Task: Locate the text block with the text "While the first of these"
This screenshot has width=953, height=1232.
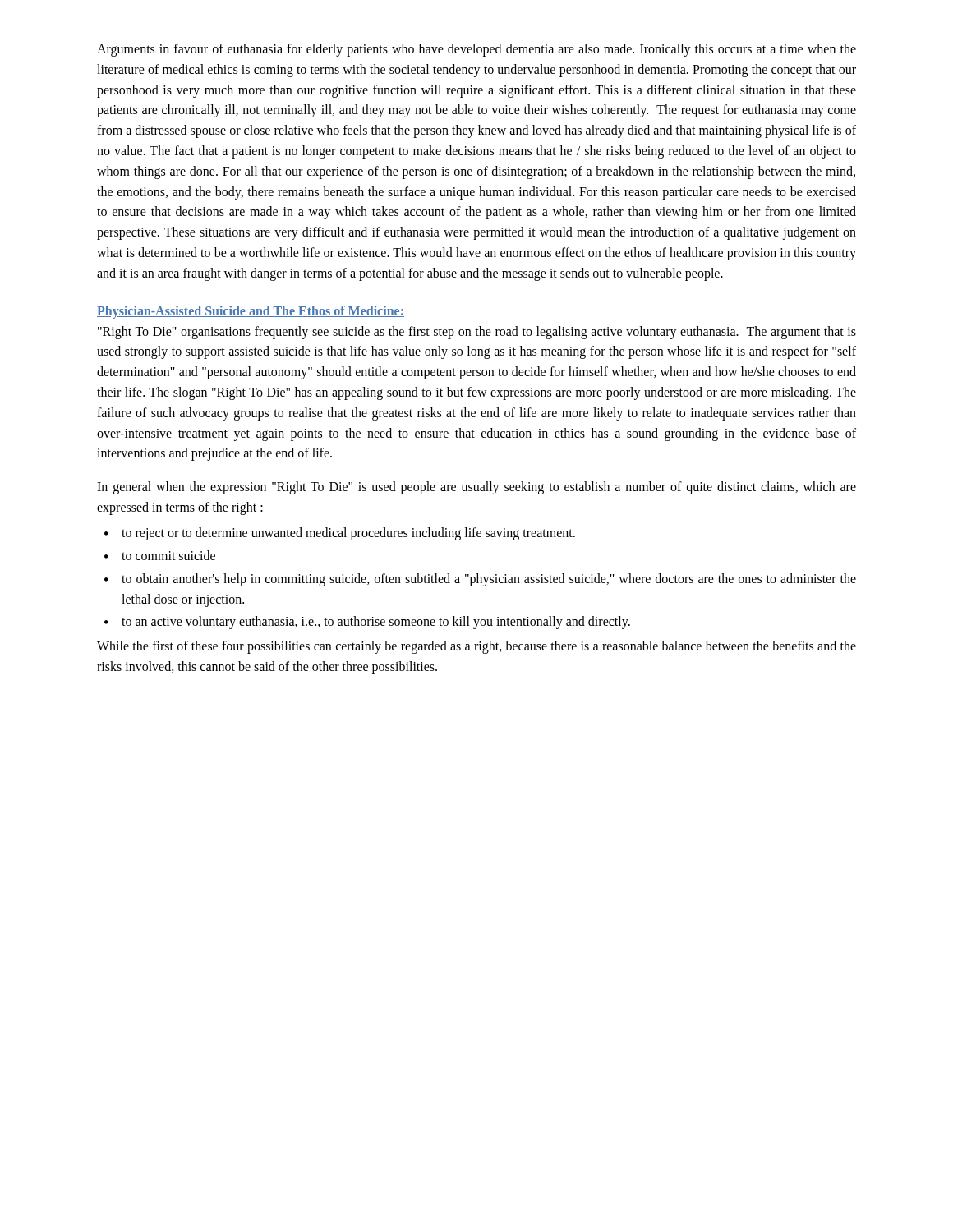Action: point(476,656)
